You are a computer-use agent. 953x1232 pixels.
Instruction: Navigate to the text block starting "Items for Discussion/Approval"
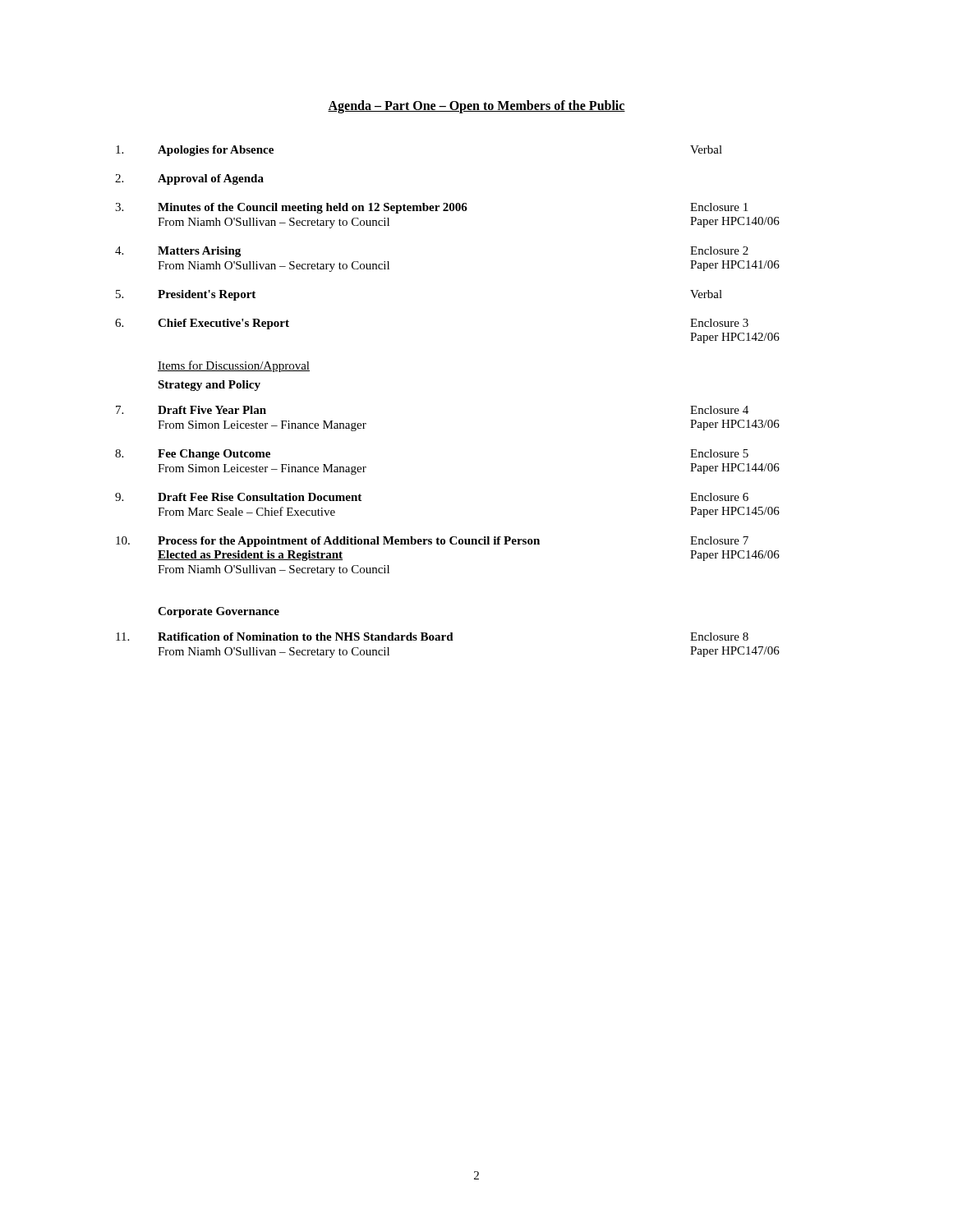(x=234, y=366)
